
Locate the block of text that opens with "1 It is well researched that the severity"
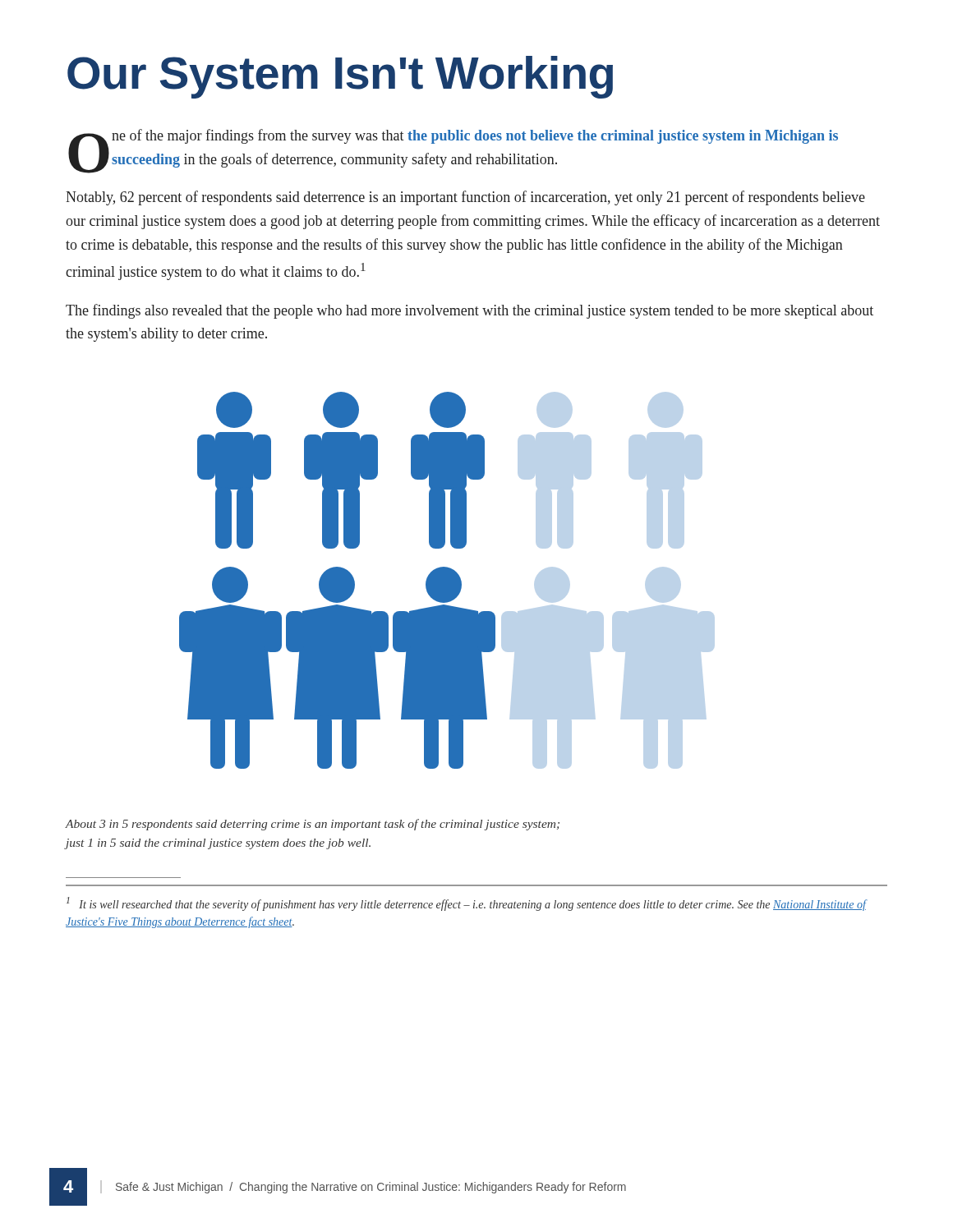[x=466, y=912]
